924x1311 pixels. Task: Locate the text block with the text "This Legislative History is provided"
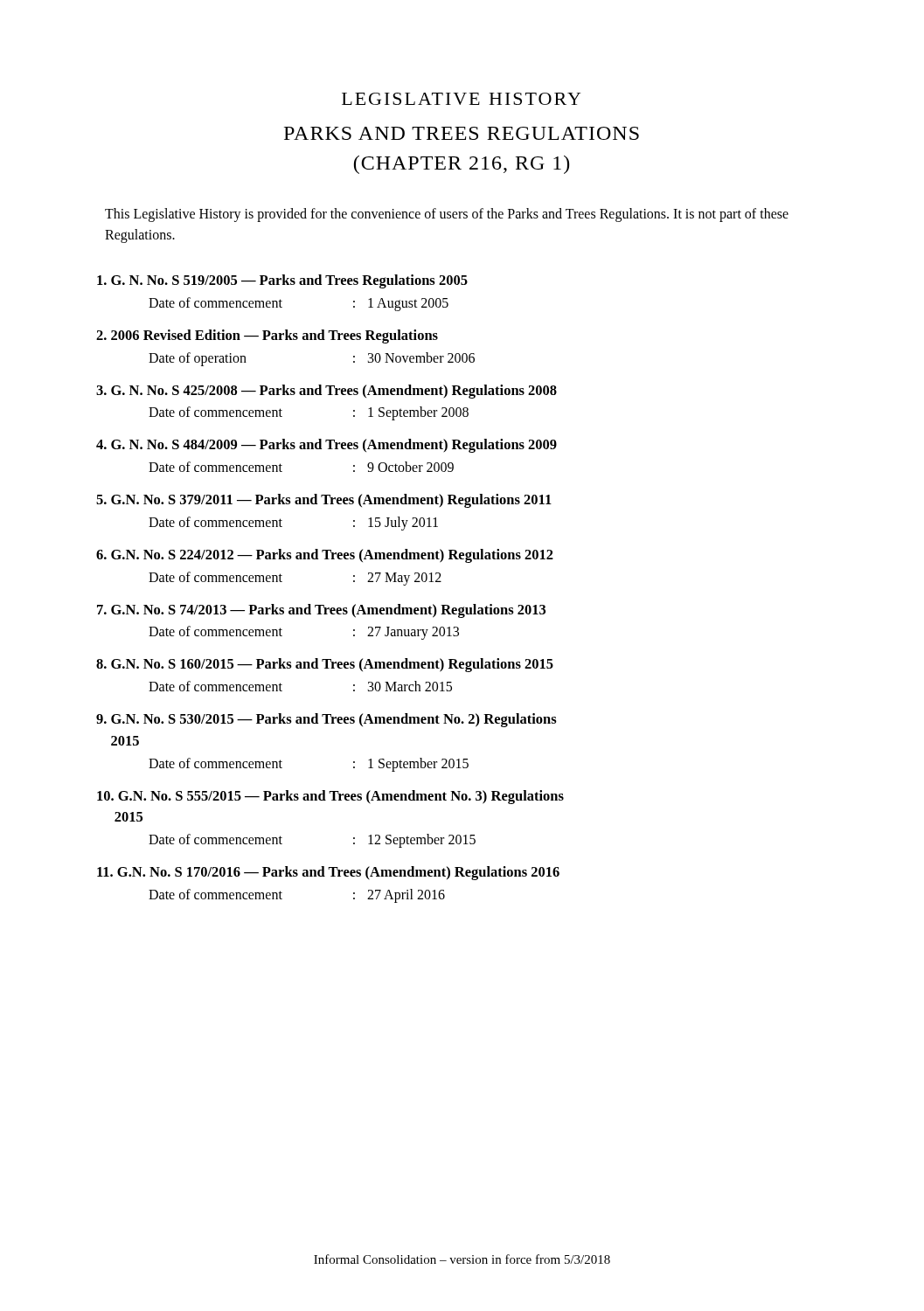pyautogui.click(x=447, y=224)
